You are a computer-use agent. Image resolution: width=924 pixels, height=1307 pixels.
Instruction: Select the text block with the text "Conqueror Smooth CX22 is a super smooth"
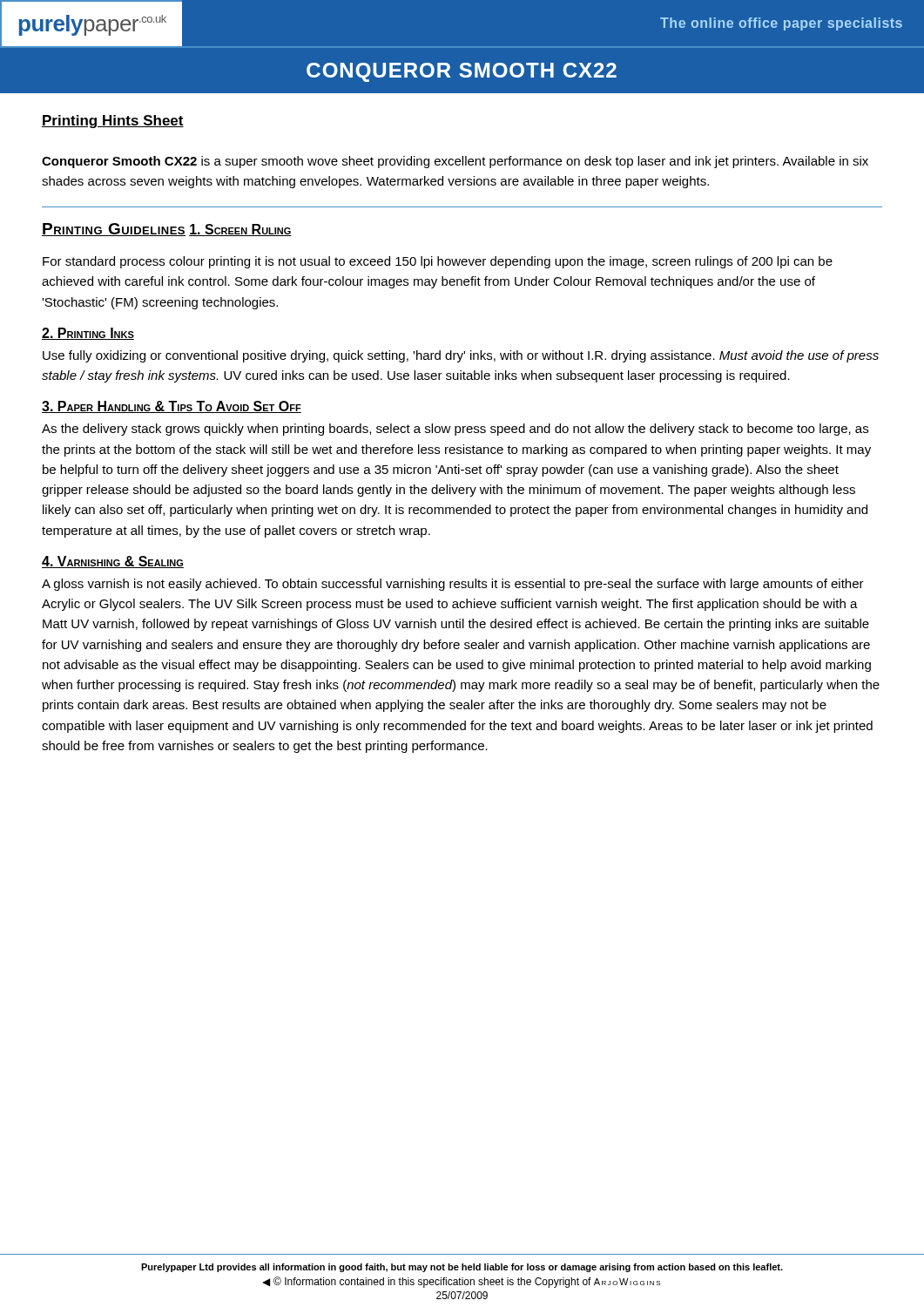pyautogui.click(x=462, y=171)
